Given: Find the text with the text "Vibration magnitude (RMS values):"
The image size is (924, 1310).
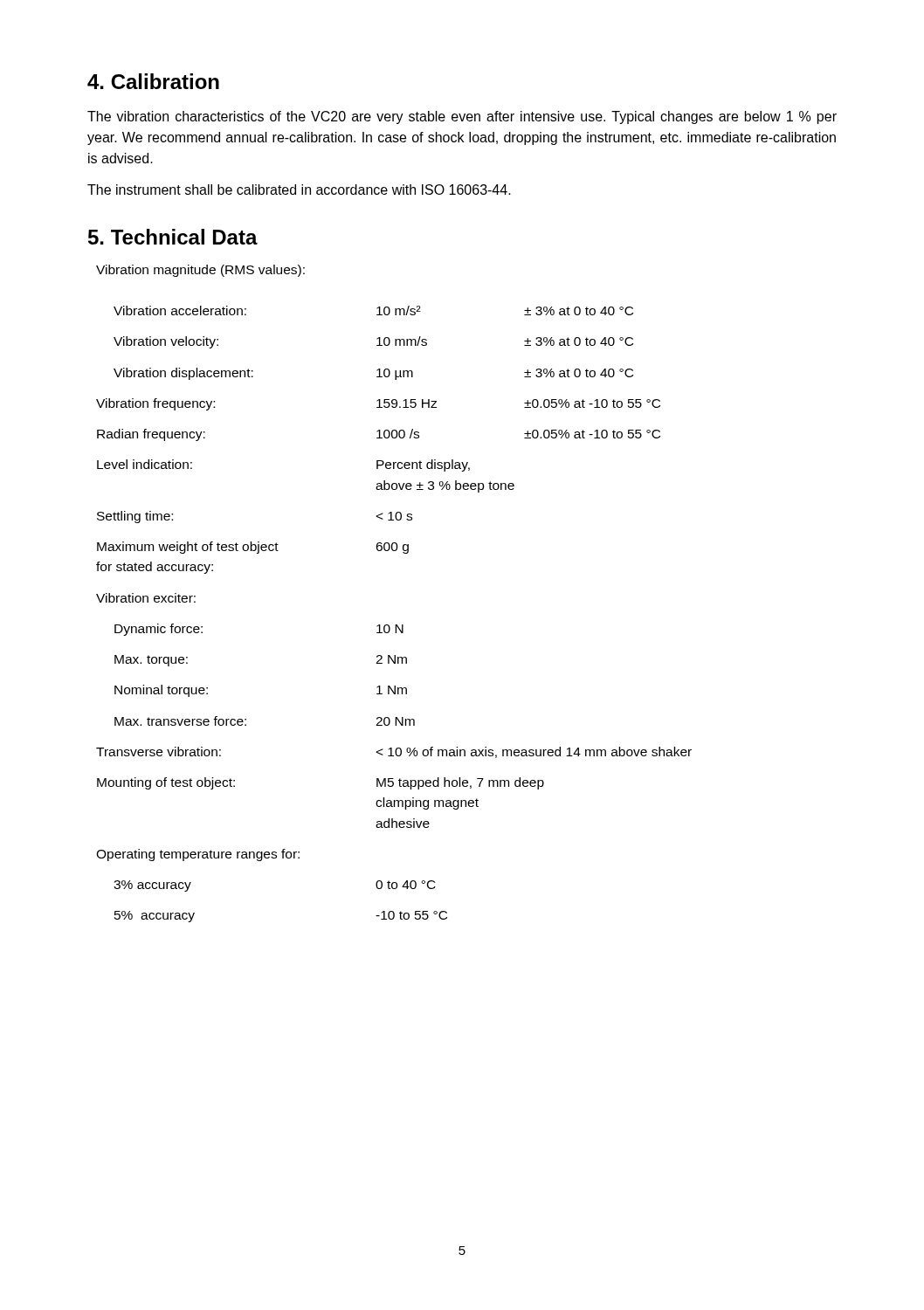Looking at the screenshot, I should tap(201, 269).
